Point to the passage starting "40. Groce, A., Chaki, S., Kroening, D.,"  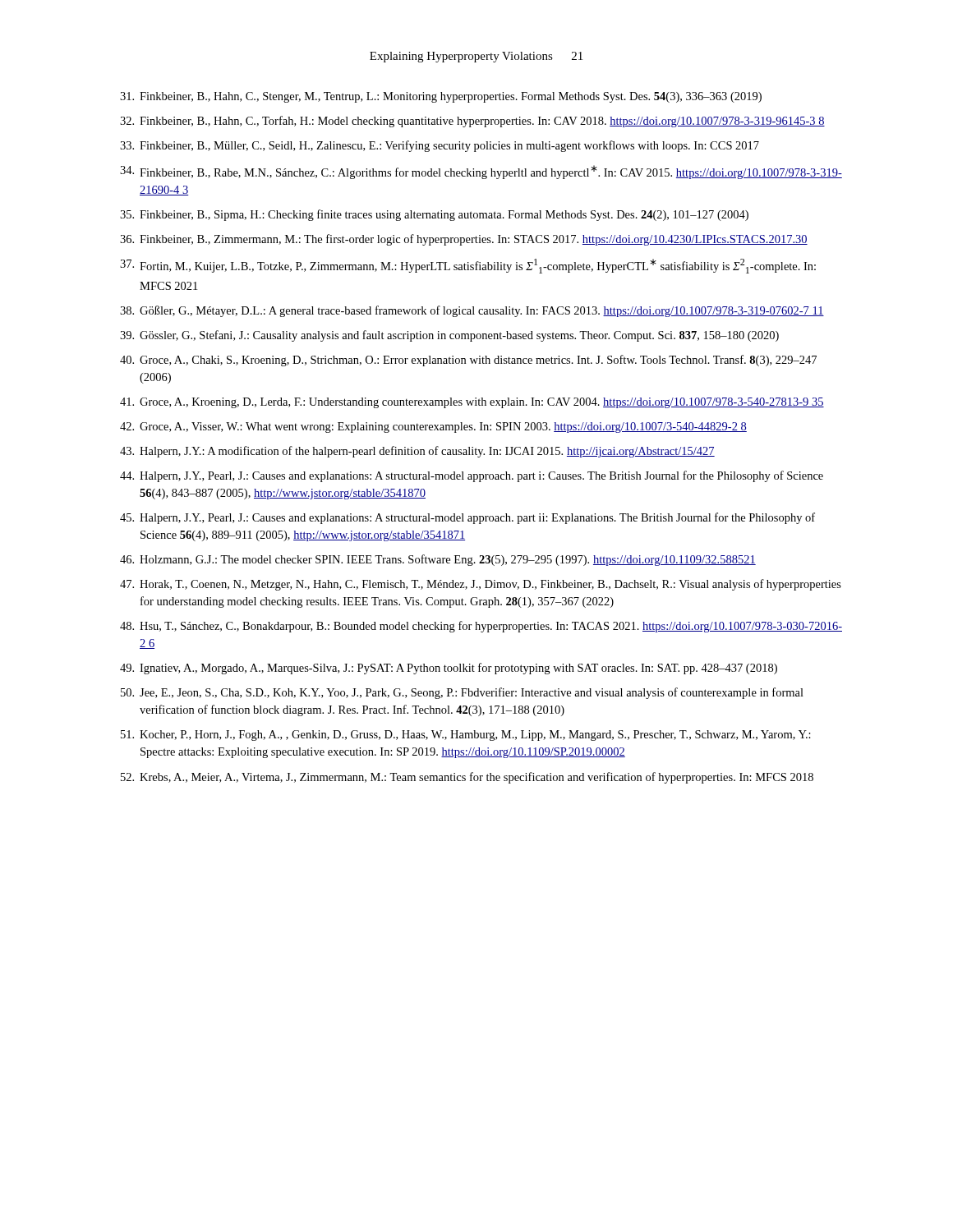(x=476, y=369)
